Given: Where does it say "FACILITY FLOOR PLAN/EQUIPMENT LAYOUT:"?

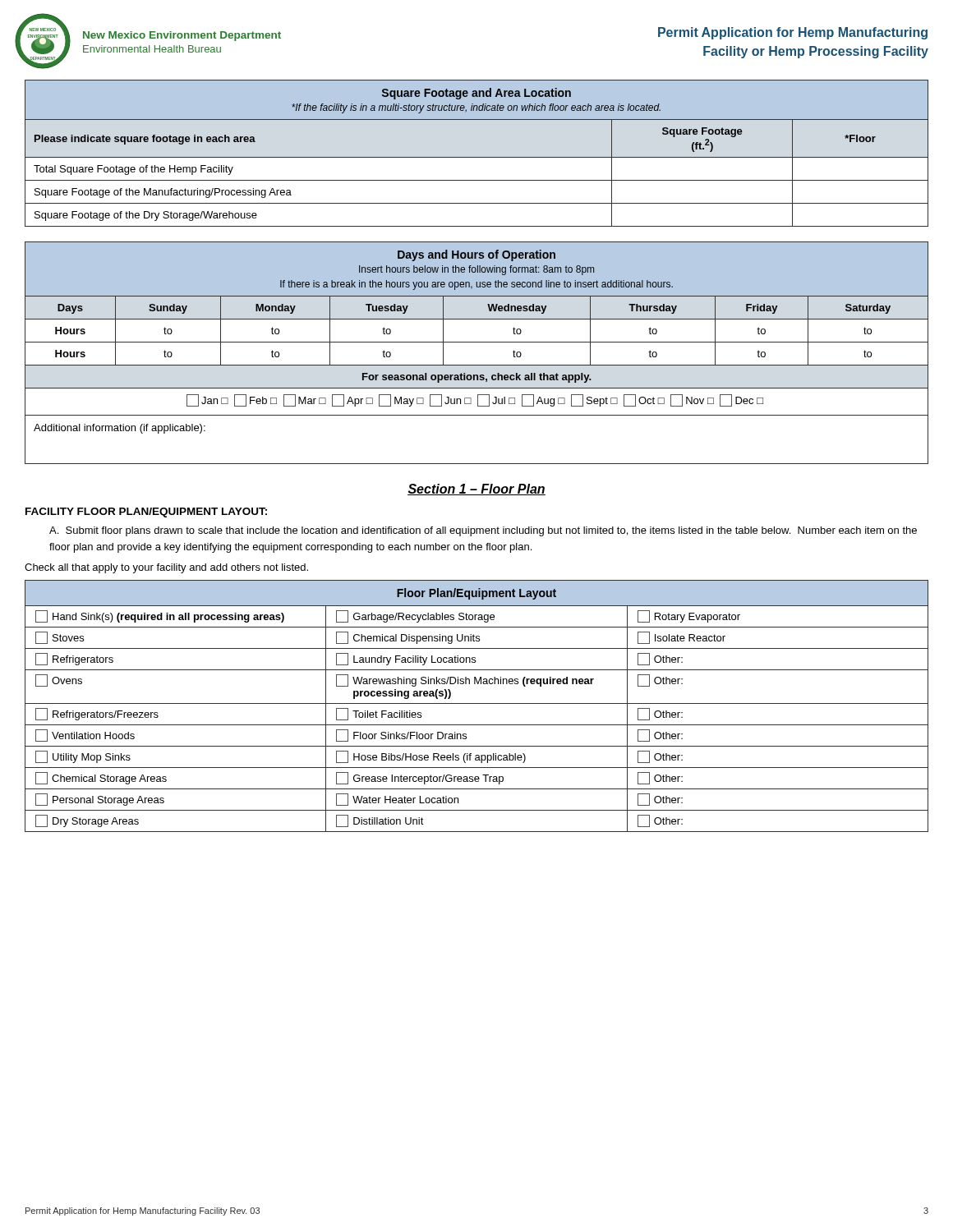Looking at the screenshot, I should coord(146,512).
